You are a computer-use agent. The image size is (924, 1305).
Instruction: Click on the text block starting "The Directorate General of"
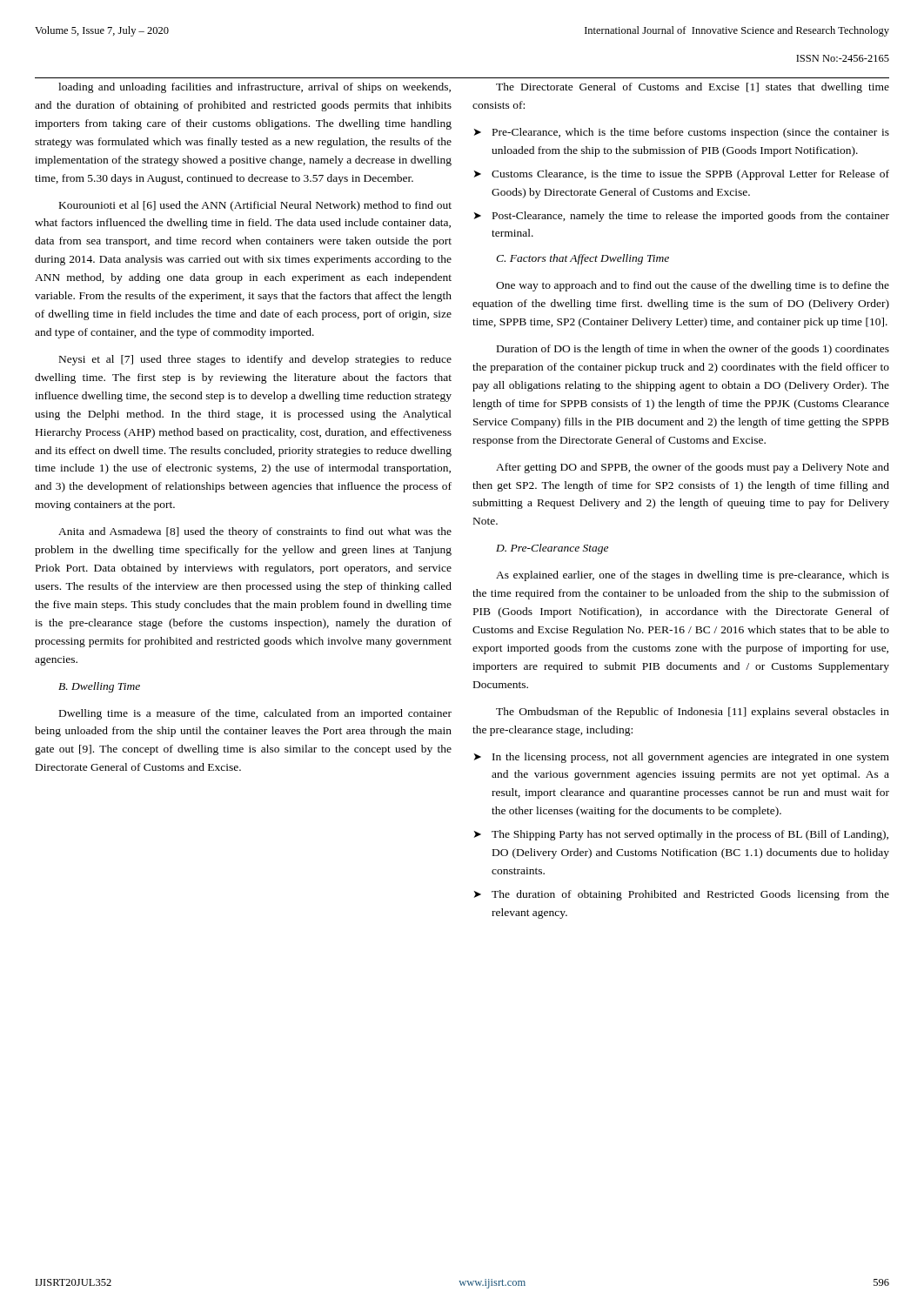pyautogui.click(x=681, y=97)
